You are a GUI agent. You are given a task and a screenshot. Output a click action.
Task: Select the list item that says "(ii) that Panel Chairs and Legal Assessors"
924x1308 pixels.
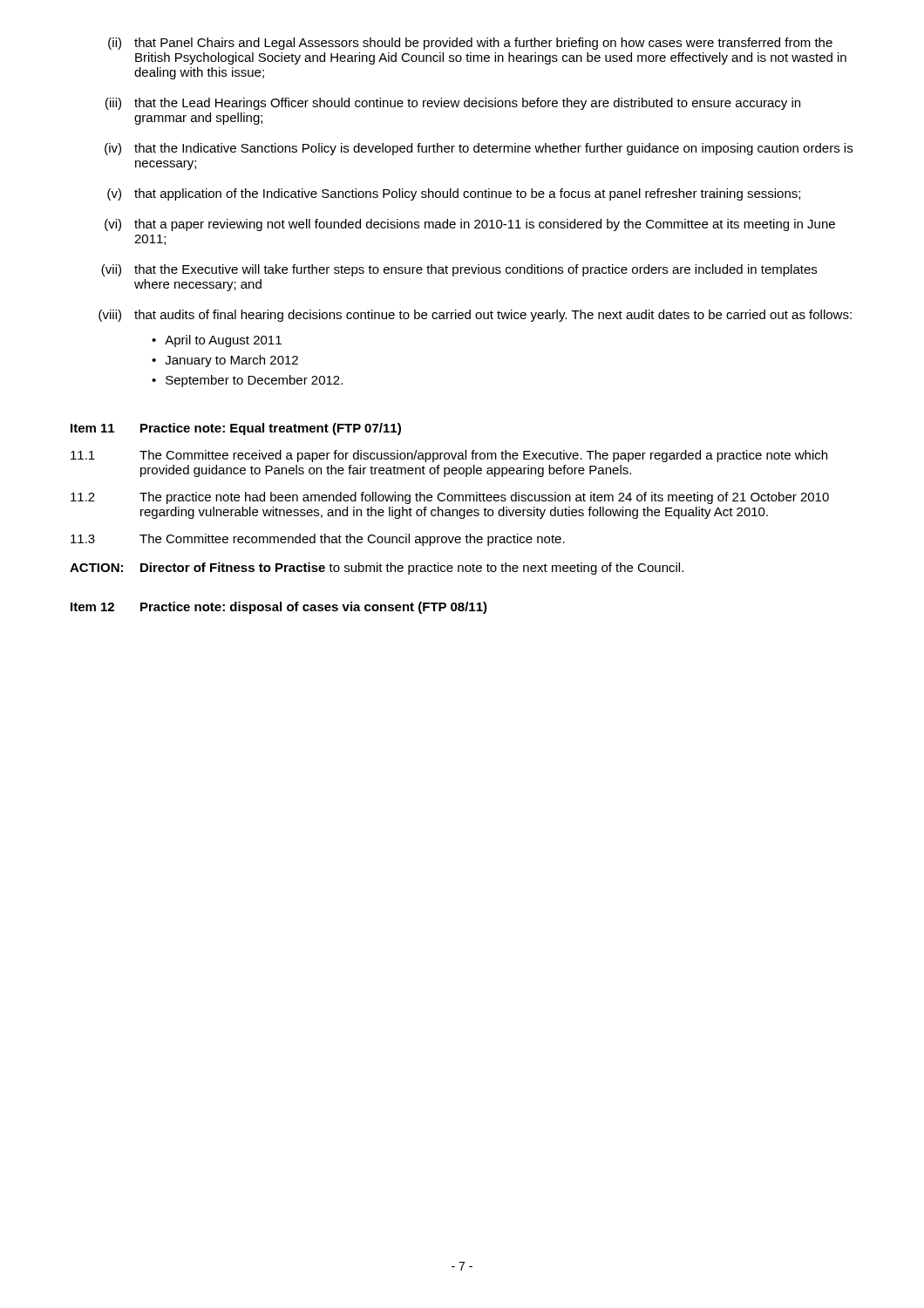(462, 57)
